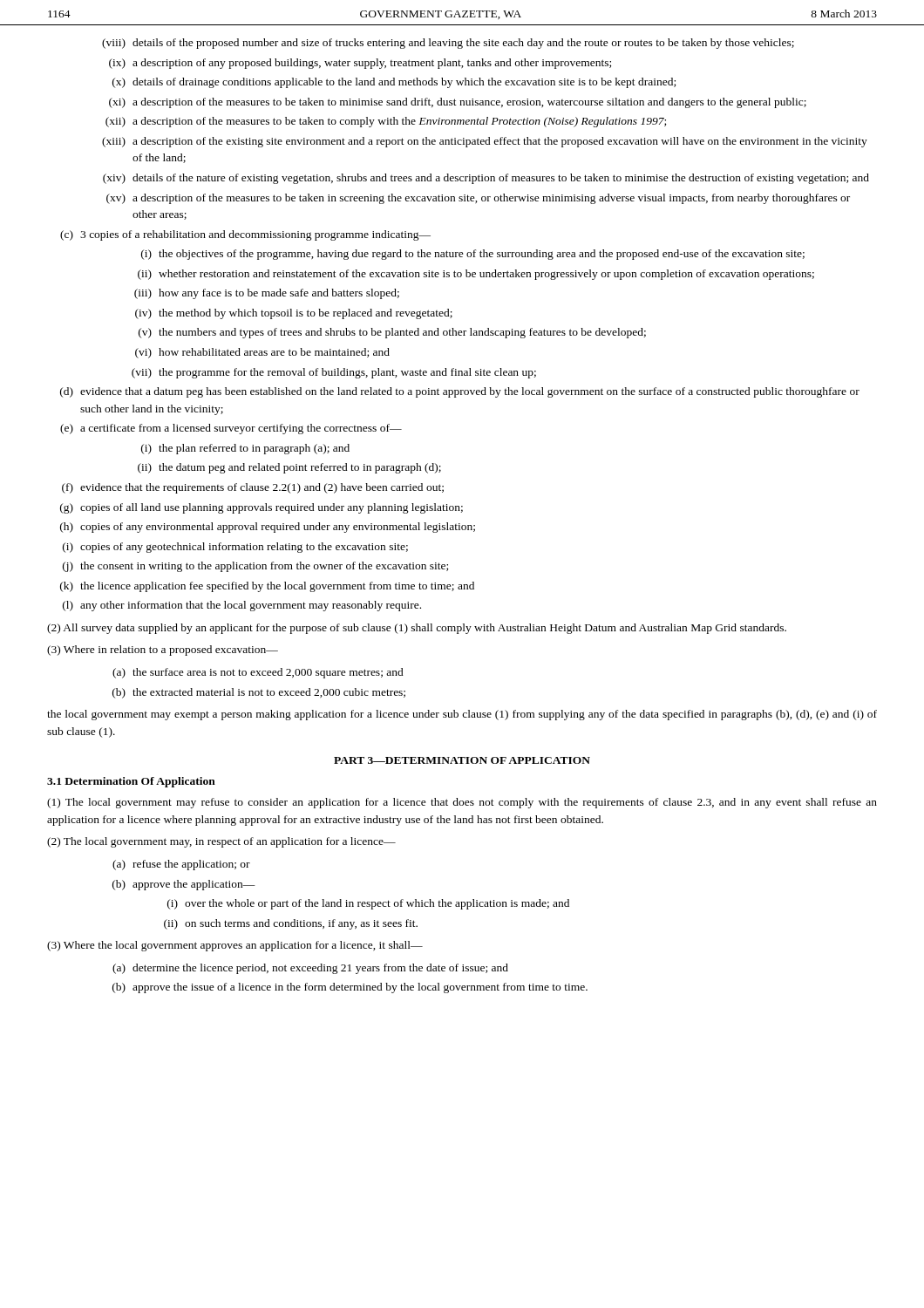Find the block starting "(xv) a description of the measures"
Screen dimensions: 1308x924
(x=475, y=206)
